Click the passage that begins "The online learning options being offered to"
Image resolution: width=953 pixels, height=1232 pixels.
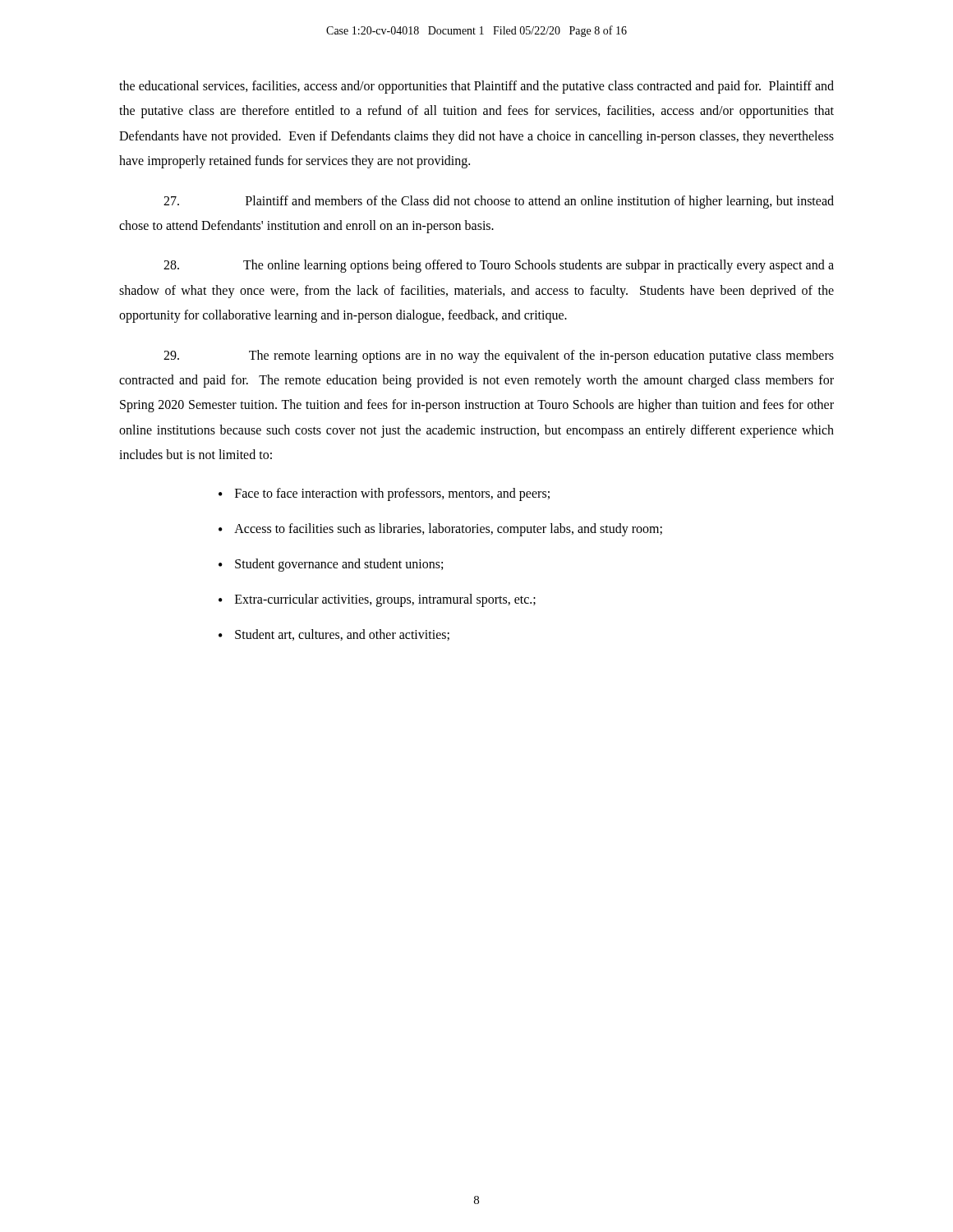[476, 288]
